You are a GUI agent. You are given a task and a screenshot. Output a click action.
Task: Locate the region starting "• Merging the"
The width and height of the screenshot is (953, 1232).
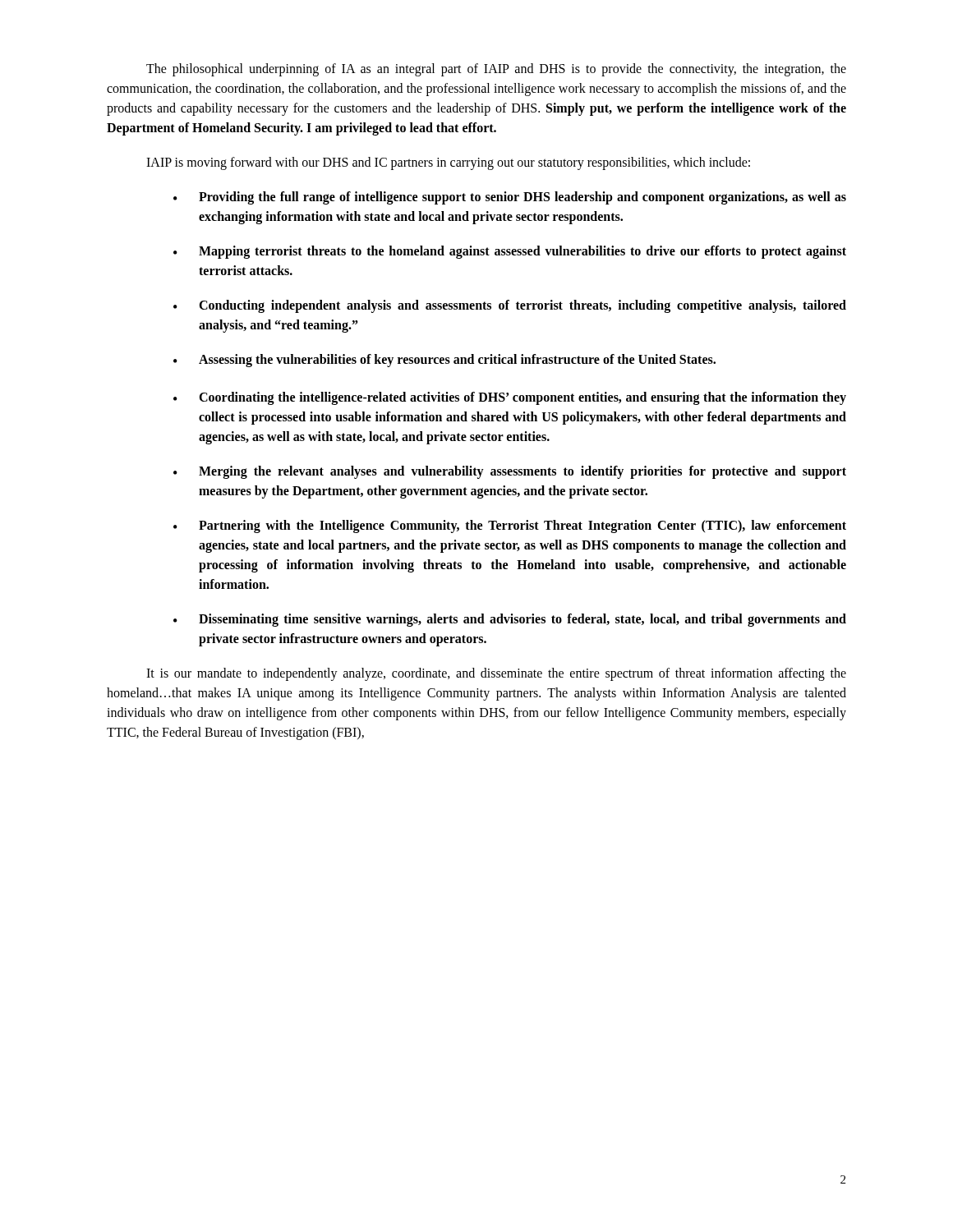click(x=509, y=481)
